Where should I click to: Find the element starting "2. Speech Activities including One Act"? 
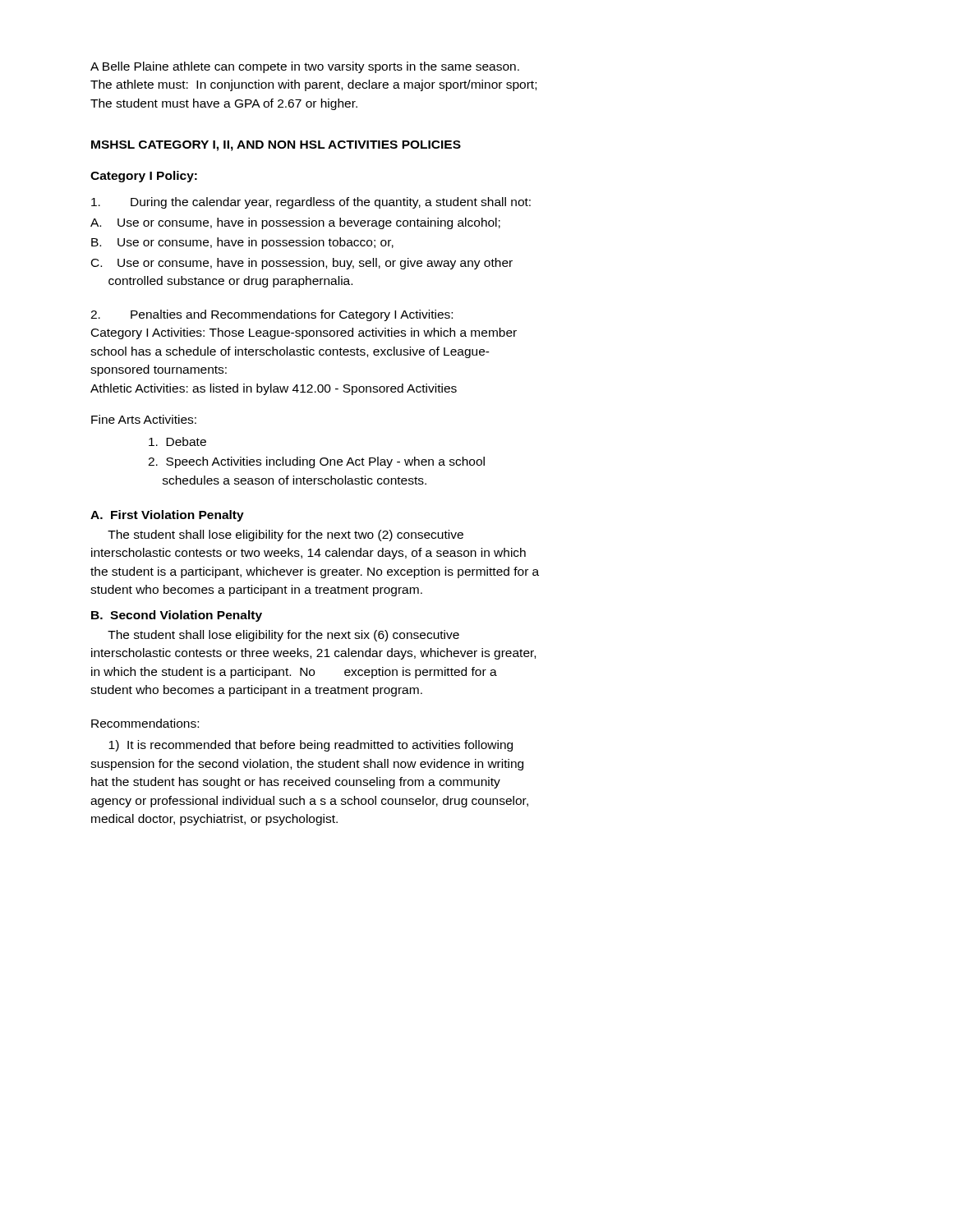(x=317, y=470)
